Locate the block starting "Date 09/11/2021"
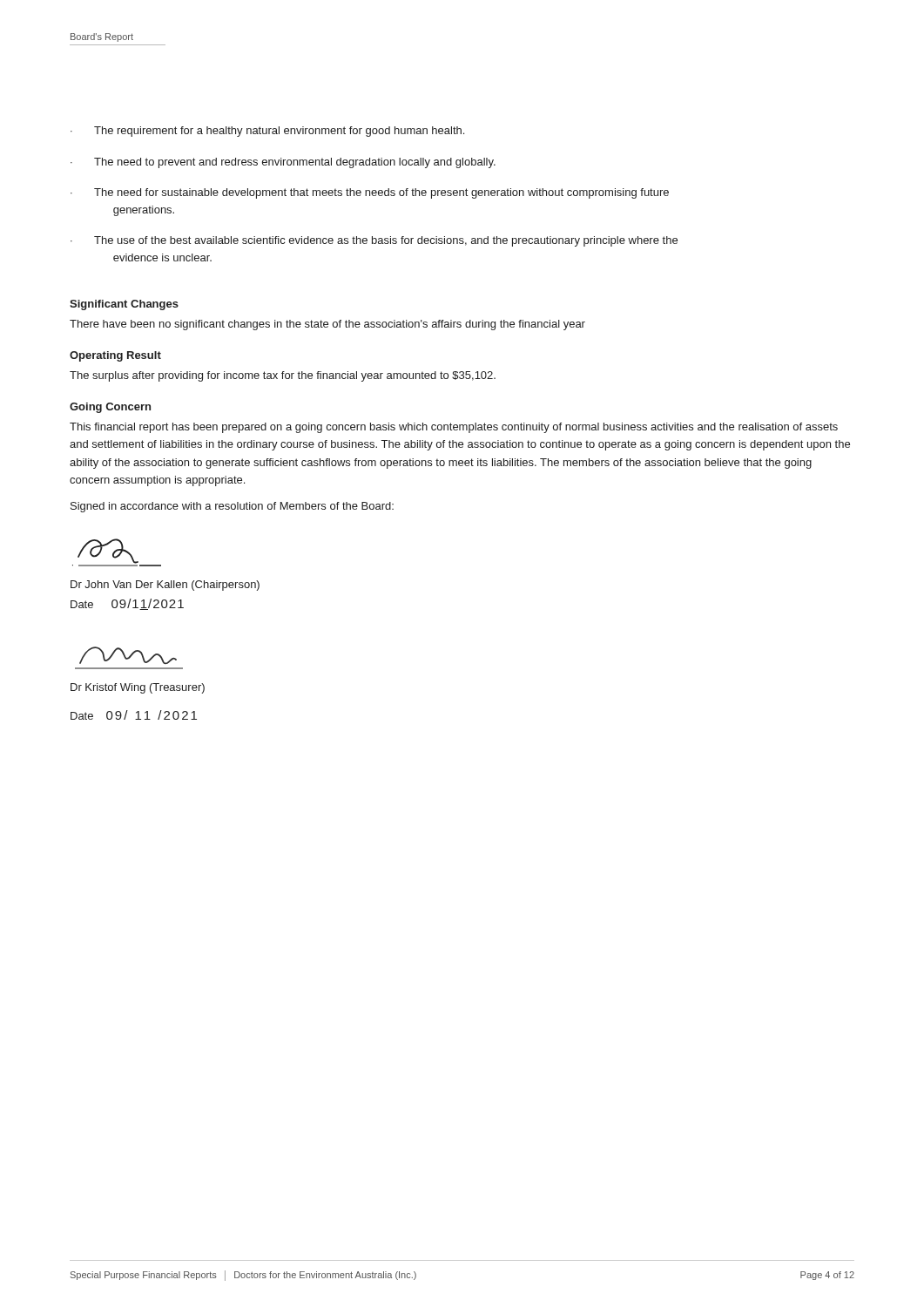The width and height of the screenshot is (924, 1307). click(127, 603)
